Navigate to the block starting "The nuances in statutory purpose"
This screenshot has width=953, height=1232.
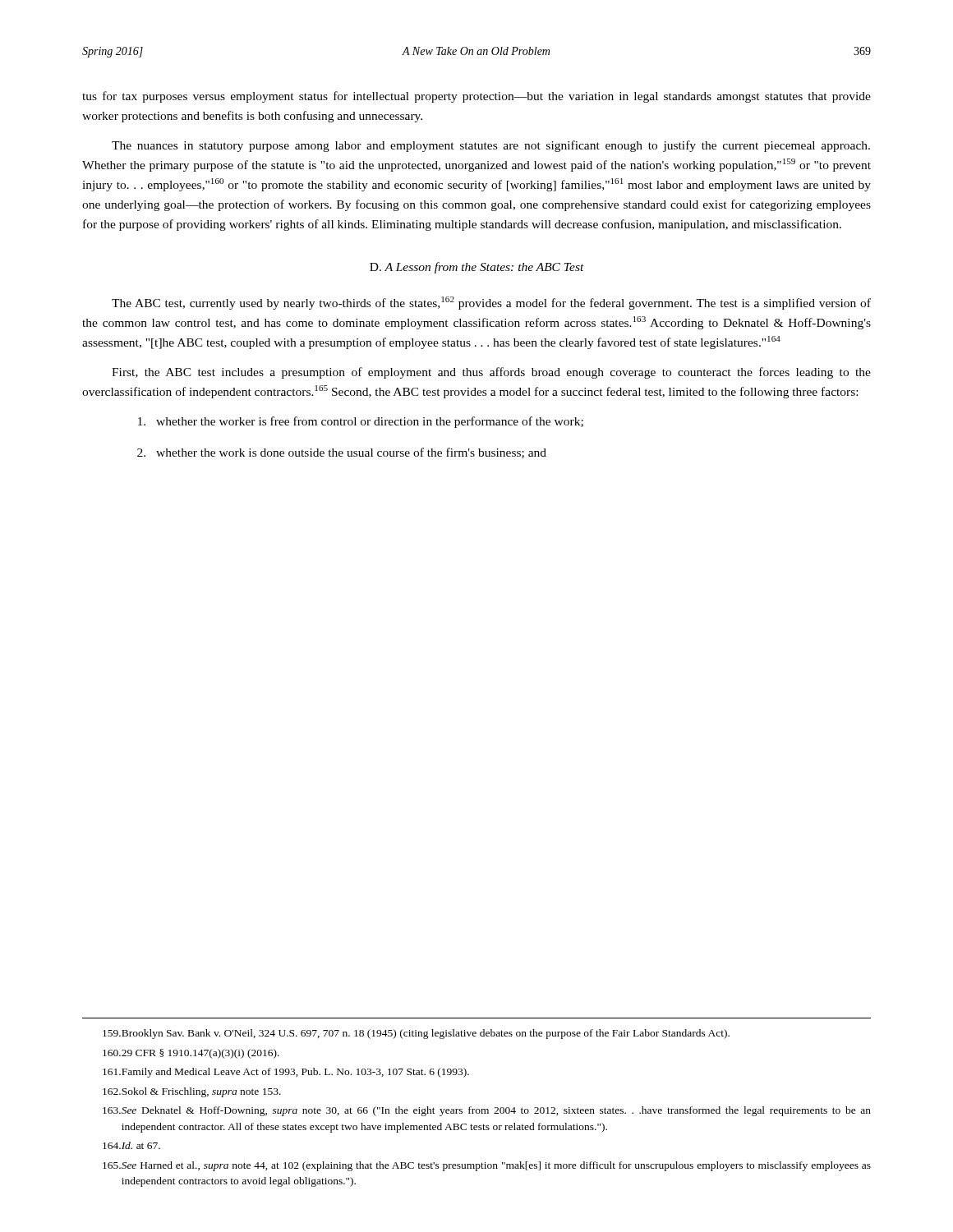pos(476,185)
